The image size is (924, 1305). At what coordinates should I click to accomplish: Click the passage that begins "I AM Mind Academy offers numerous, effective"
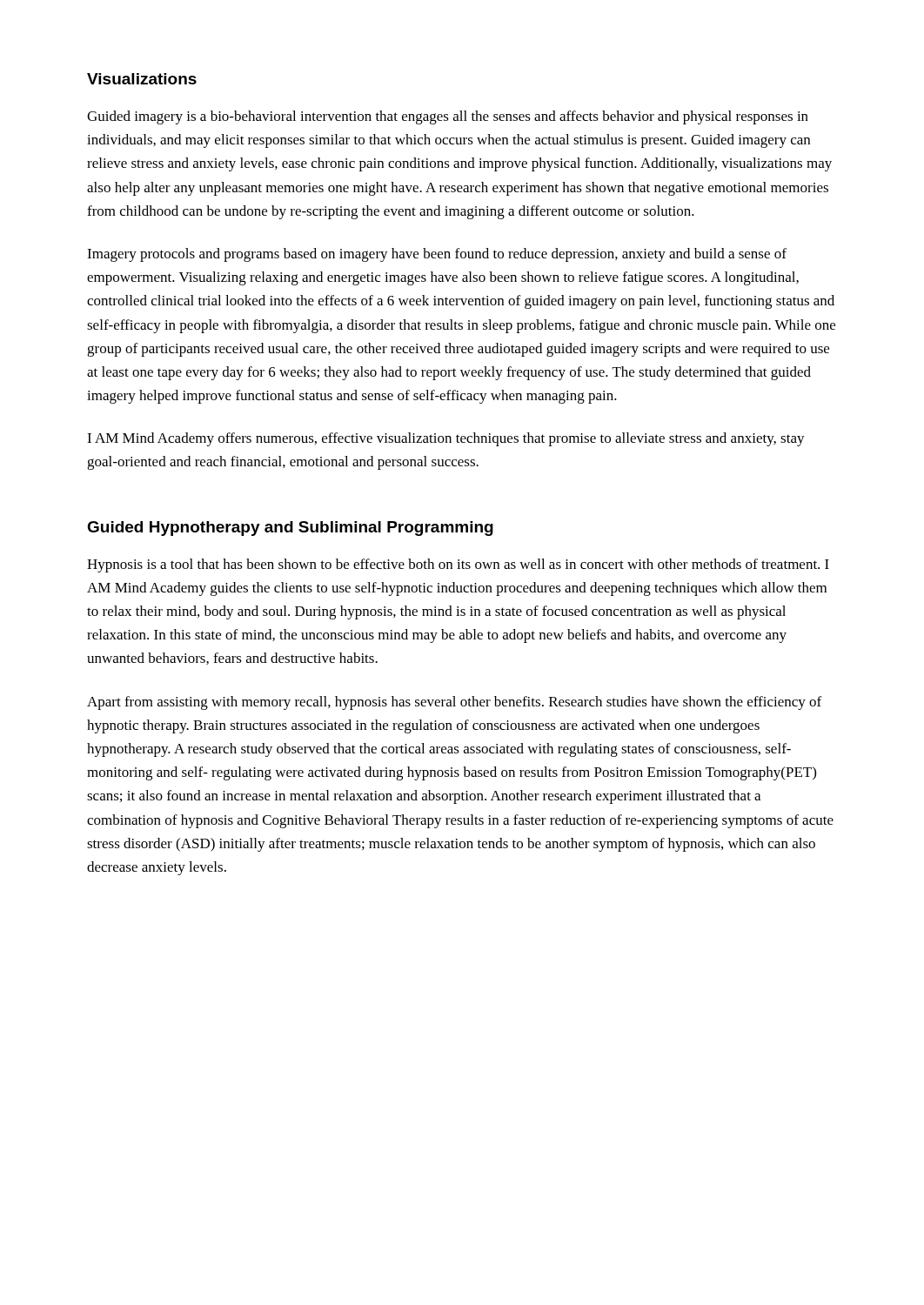coord(446,450)
